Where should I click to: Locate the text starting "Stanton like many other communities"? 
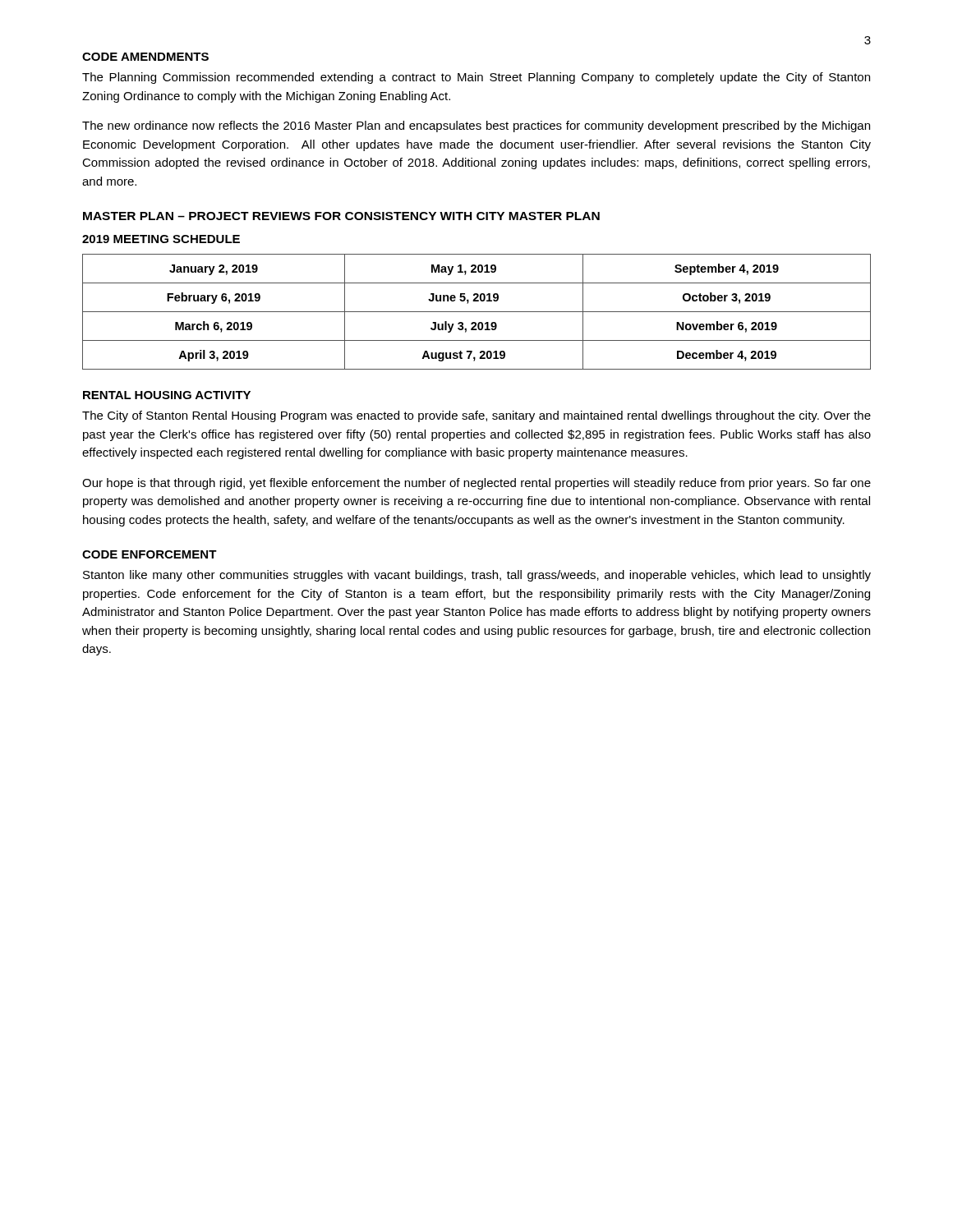tap(476, 612)
